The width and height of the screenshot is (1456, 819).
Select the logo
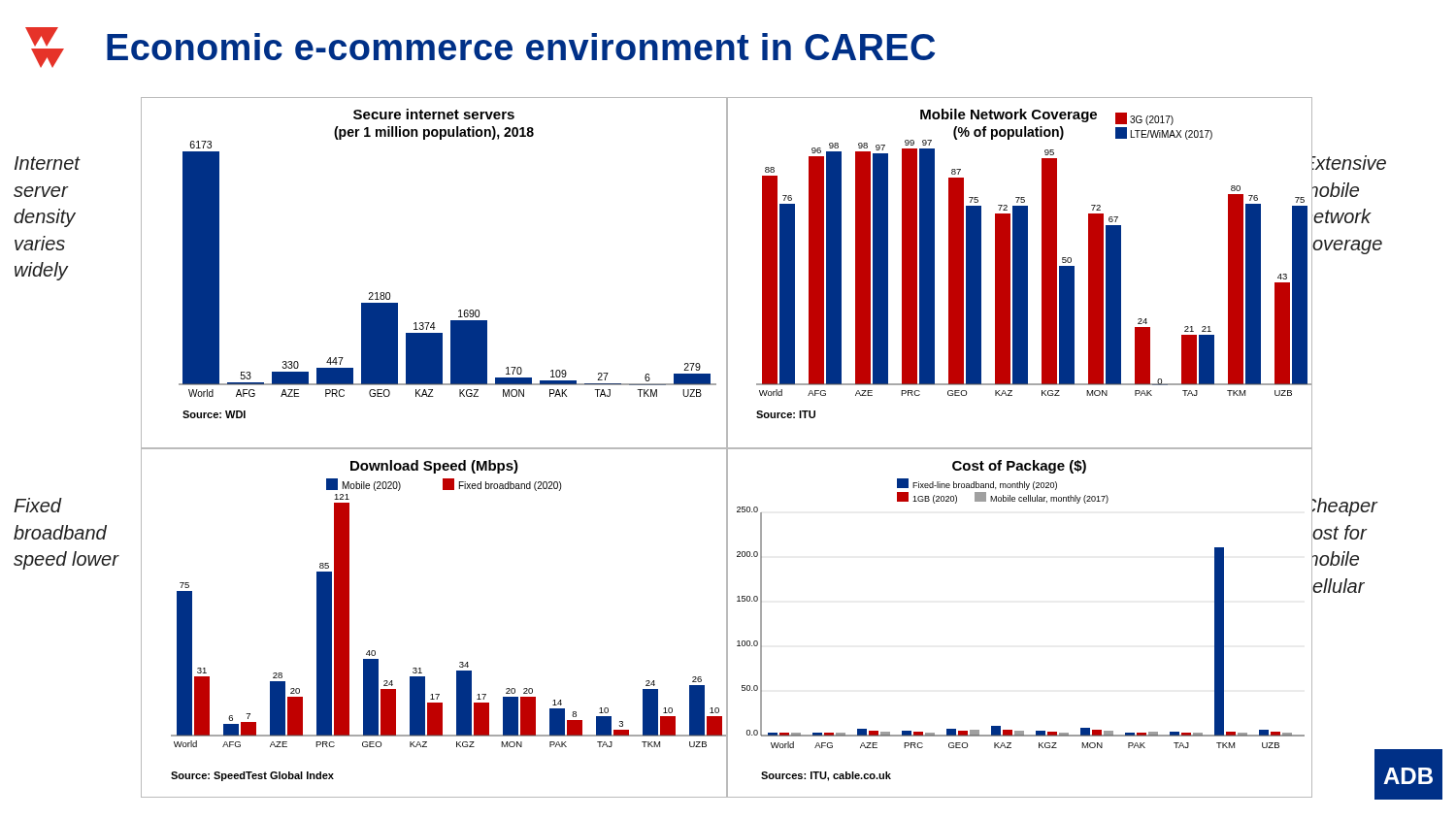point(1408,774)
